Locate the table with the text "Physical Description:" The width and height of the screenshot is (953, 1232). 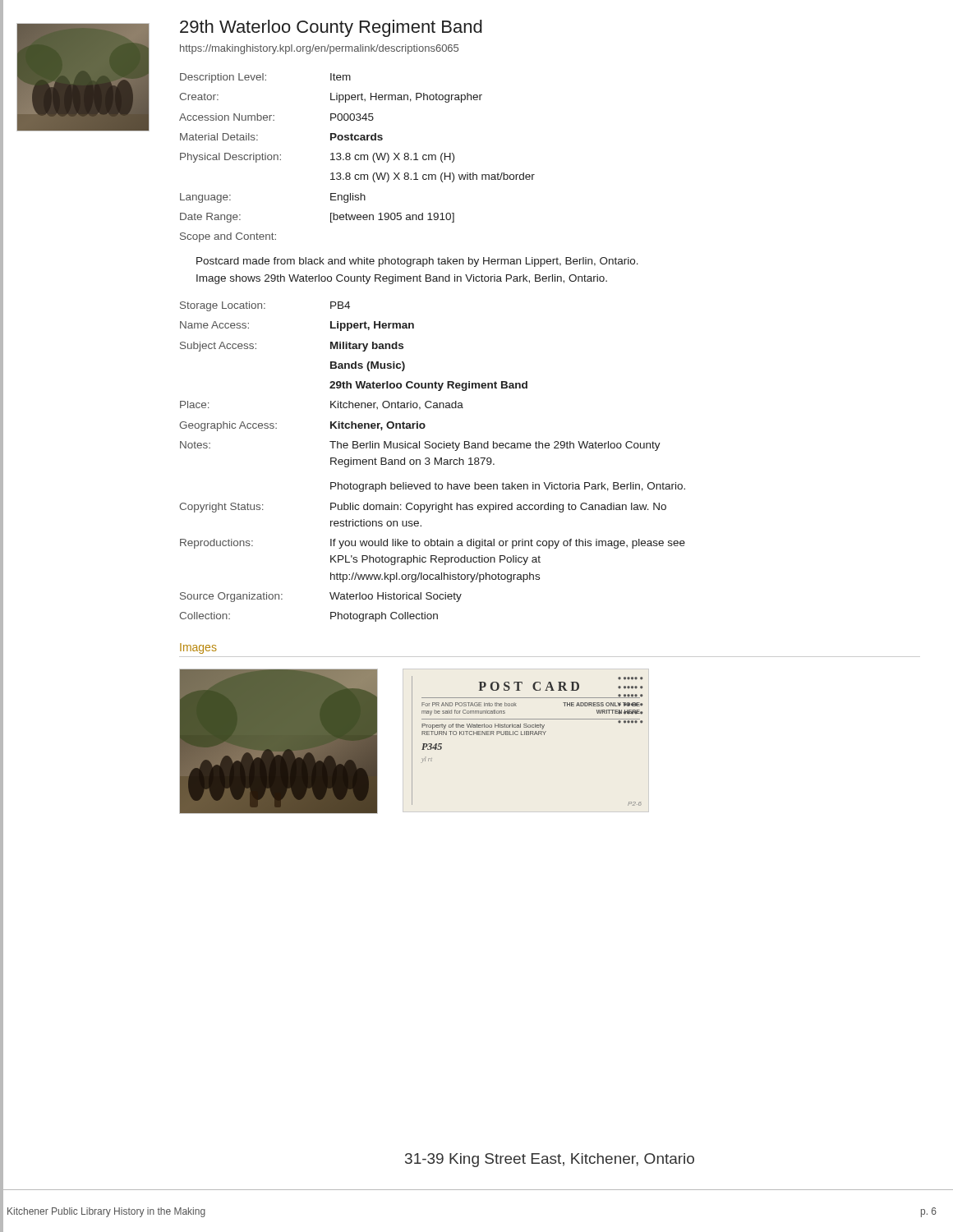550,157
